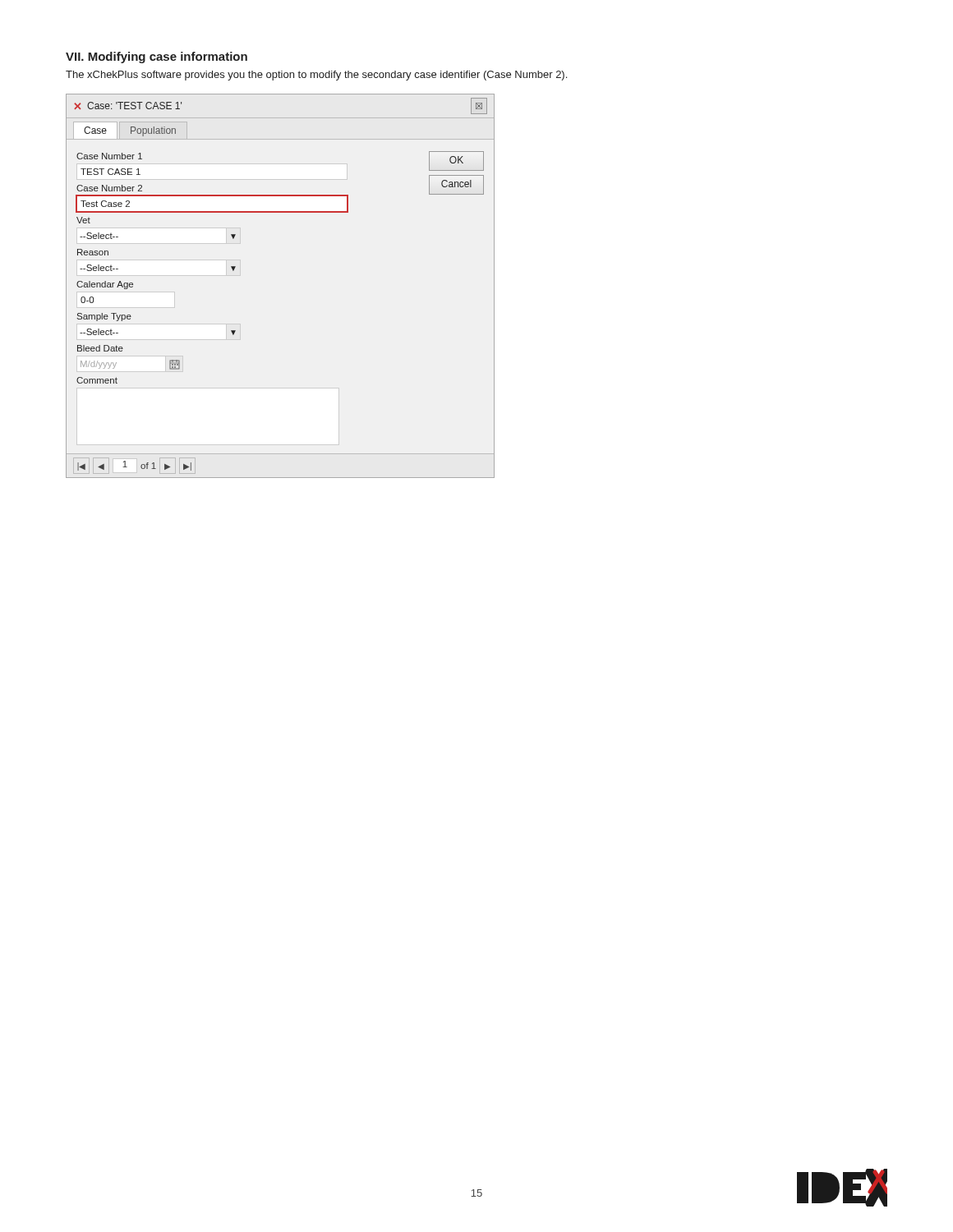Click on the section header that reads "VII. Modifying case information"
Screen dimensions: 1232x953
pos(157,56)
